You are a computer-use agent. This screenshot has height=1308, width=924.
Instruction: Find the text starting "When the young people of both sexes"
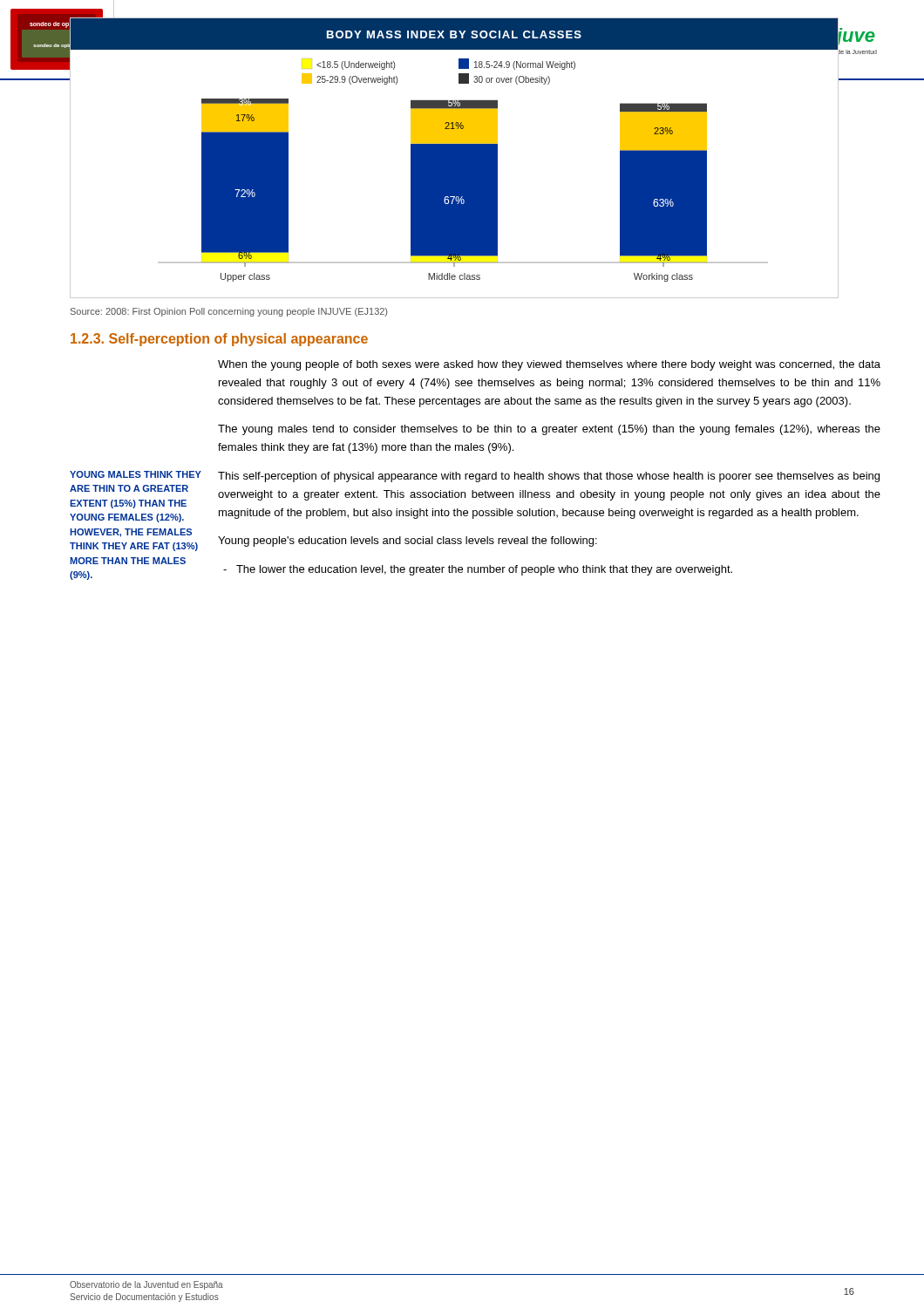[x=549, y=382]
